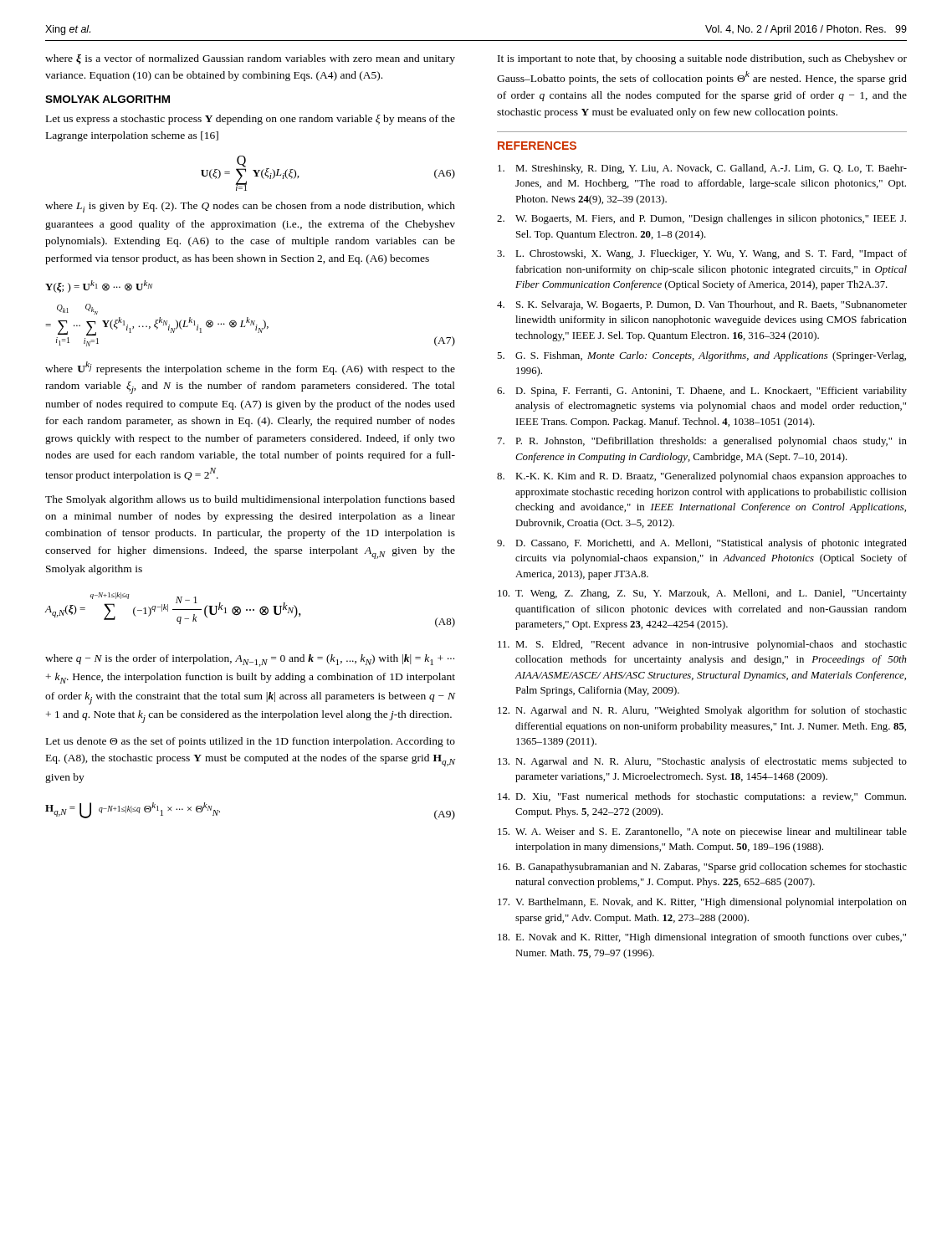
Task: Click on the text block containing "where Li is given by Eq."
Action: (x=250, y=232)
